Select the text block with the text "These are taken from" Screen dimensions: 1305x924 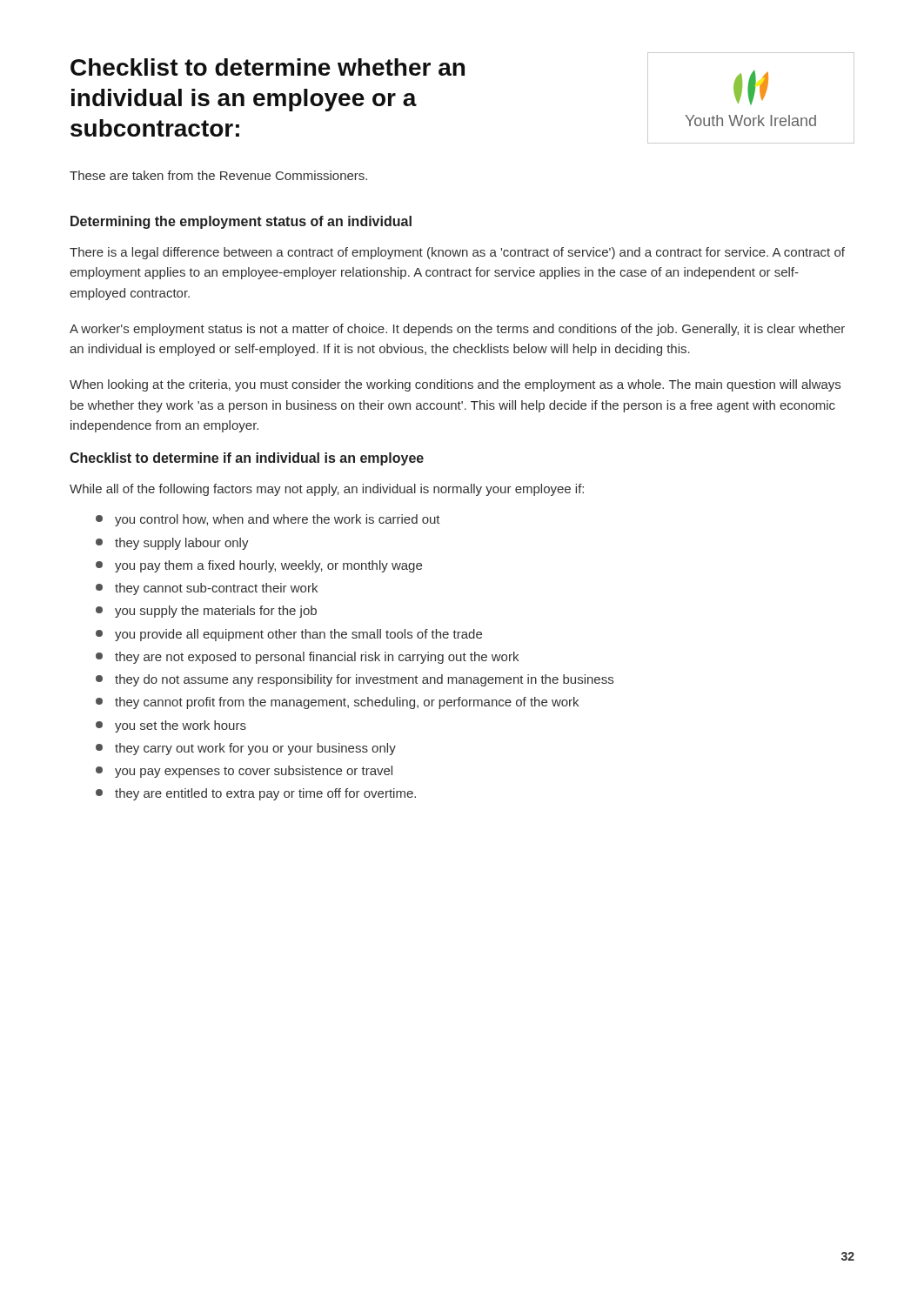click(x=219, y=175)
